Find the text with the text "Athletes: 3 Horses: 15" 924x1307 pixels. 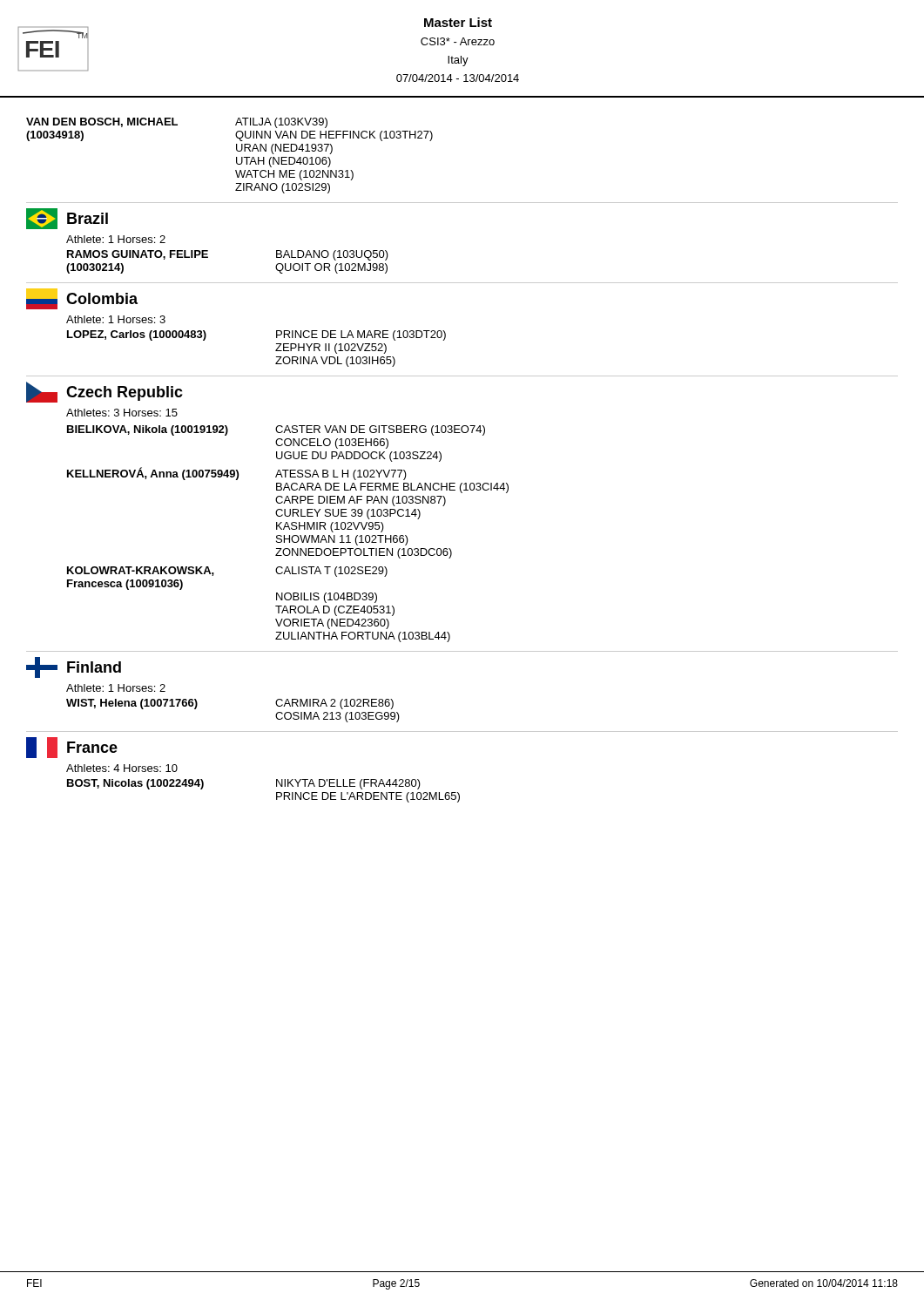(x=122, y=413)
